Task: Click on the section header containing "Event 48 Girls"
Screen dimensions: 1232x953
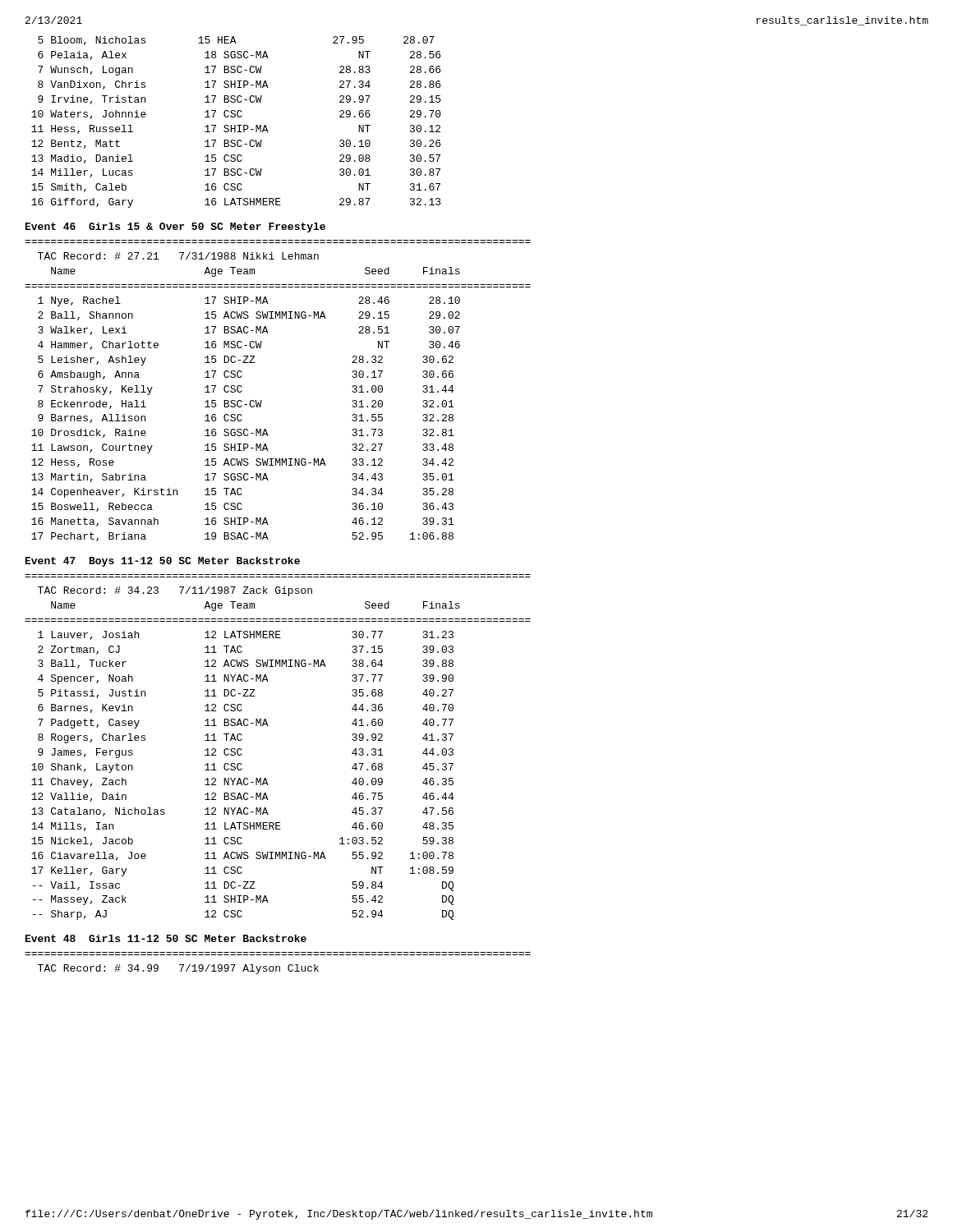Action: [x=476, y=940]
